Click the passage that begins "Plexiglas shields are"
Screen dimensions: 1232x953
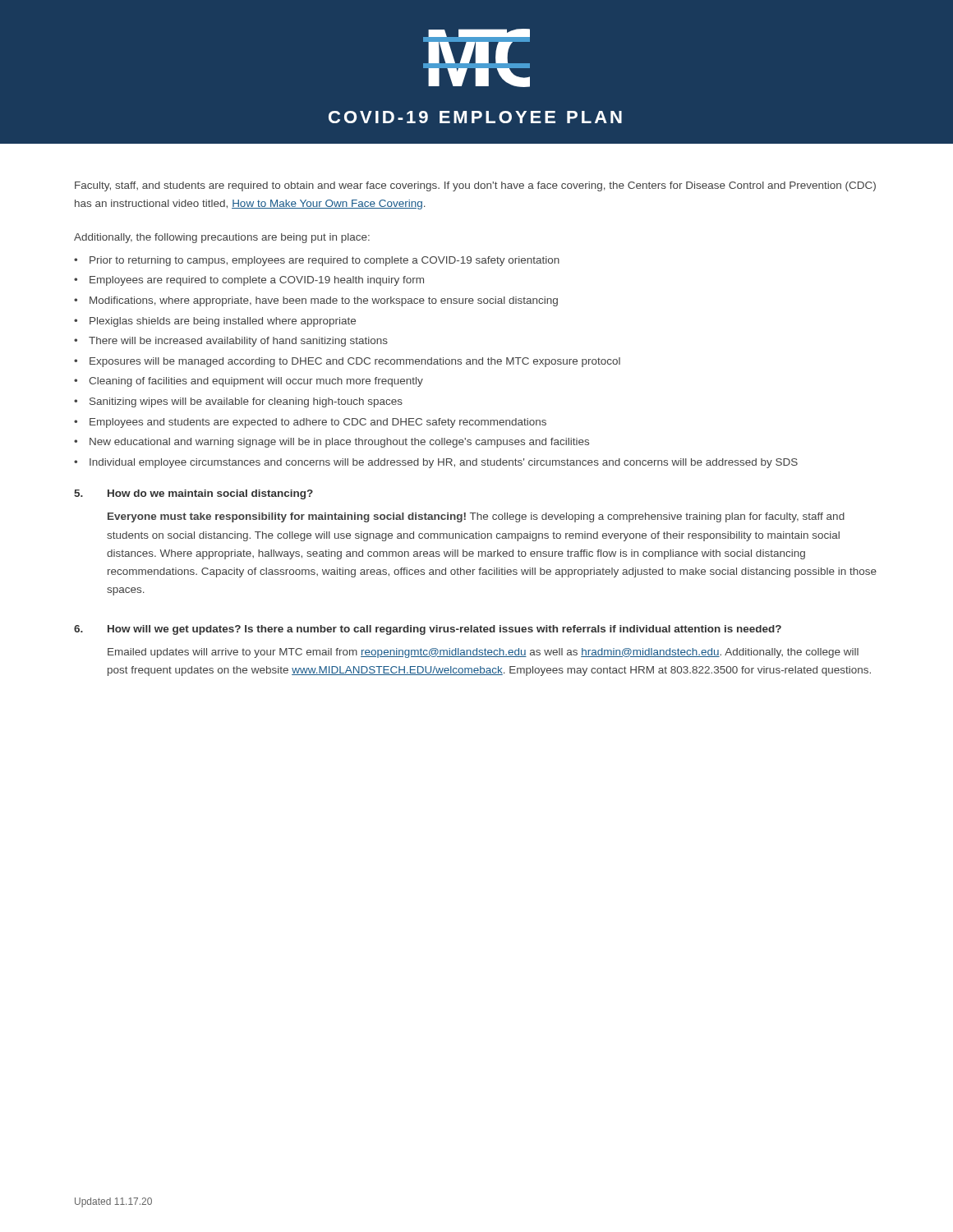coord(223,320)
